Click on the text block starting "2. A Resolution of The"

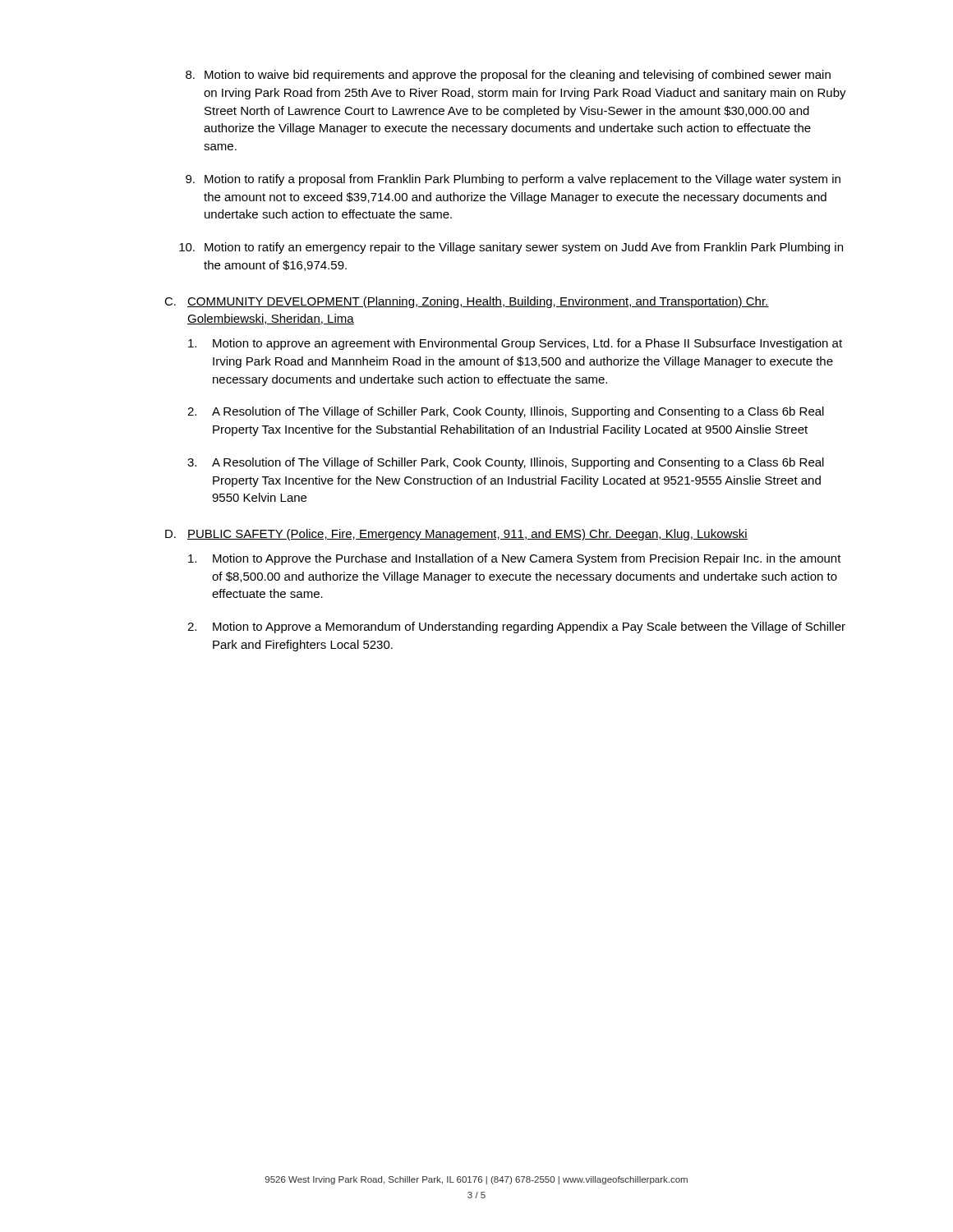click(517, 420)
